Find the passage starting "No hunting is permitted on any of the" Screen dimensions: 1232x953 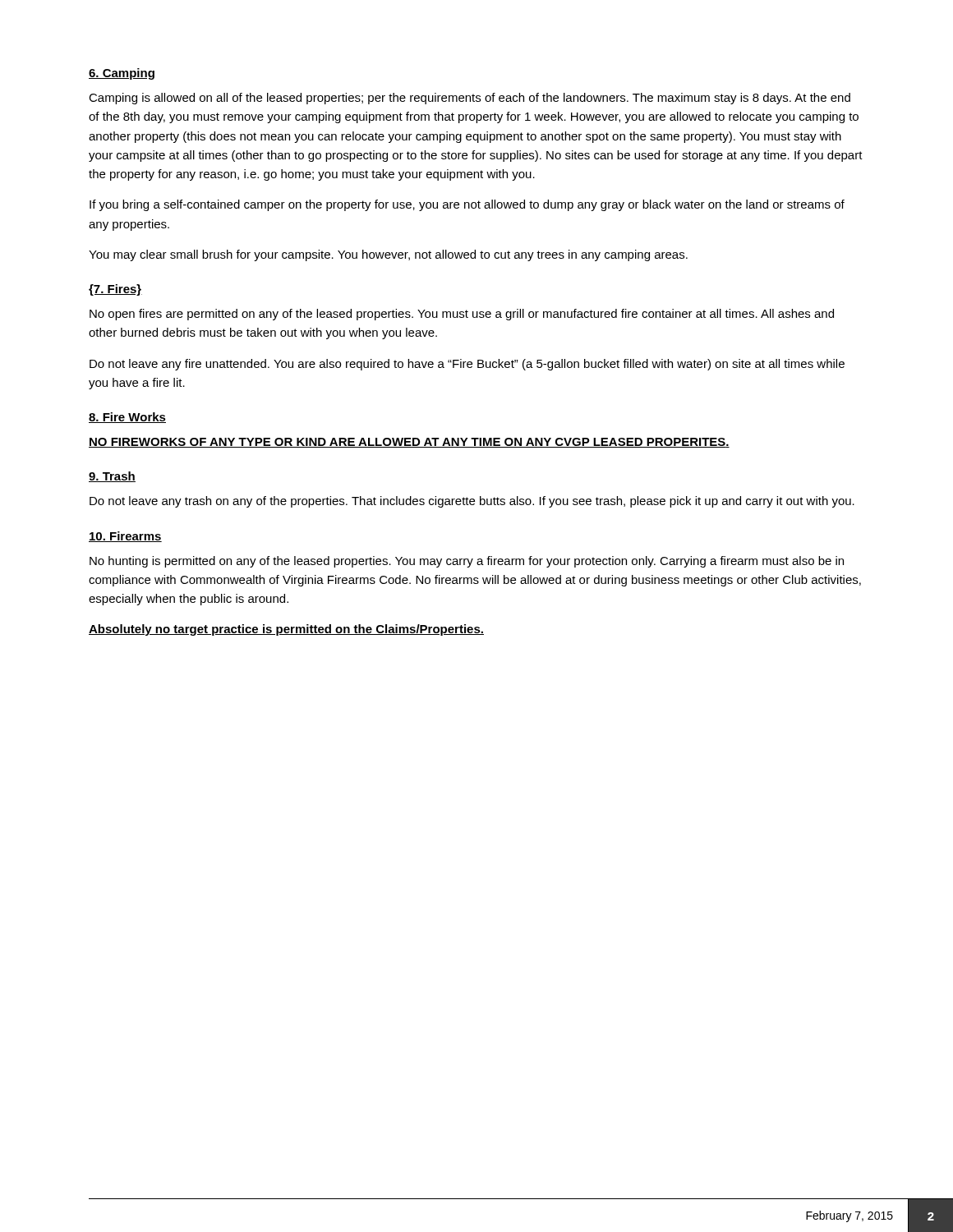[475, 579]
